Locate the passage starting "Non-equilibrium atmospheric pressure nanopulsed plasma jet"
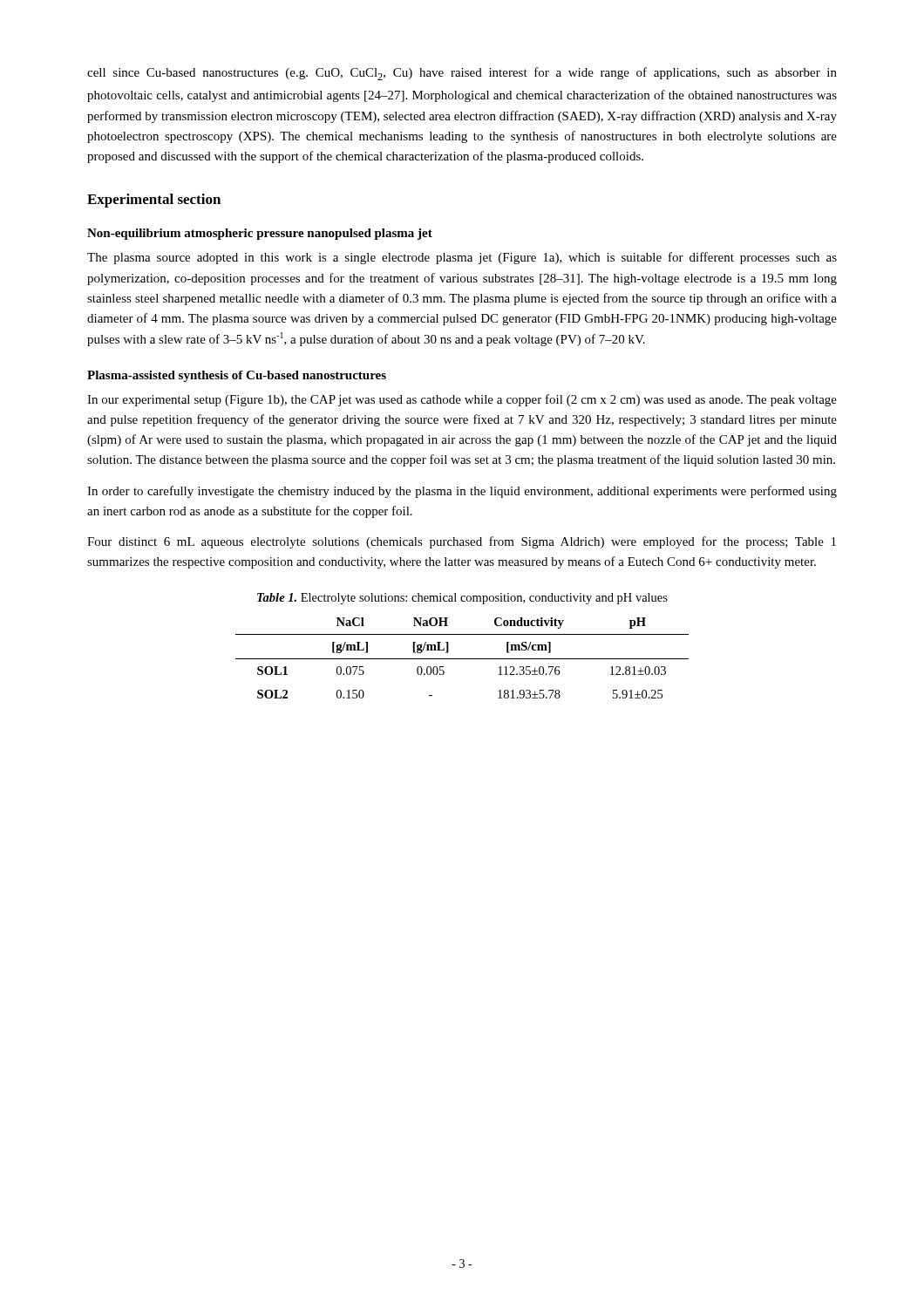Image resolution: width=924 pixels, height=1308 pixels. point(260,233)
